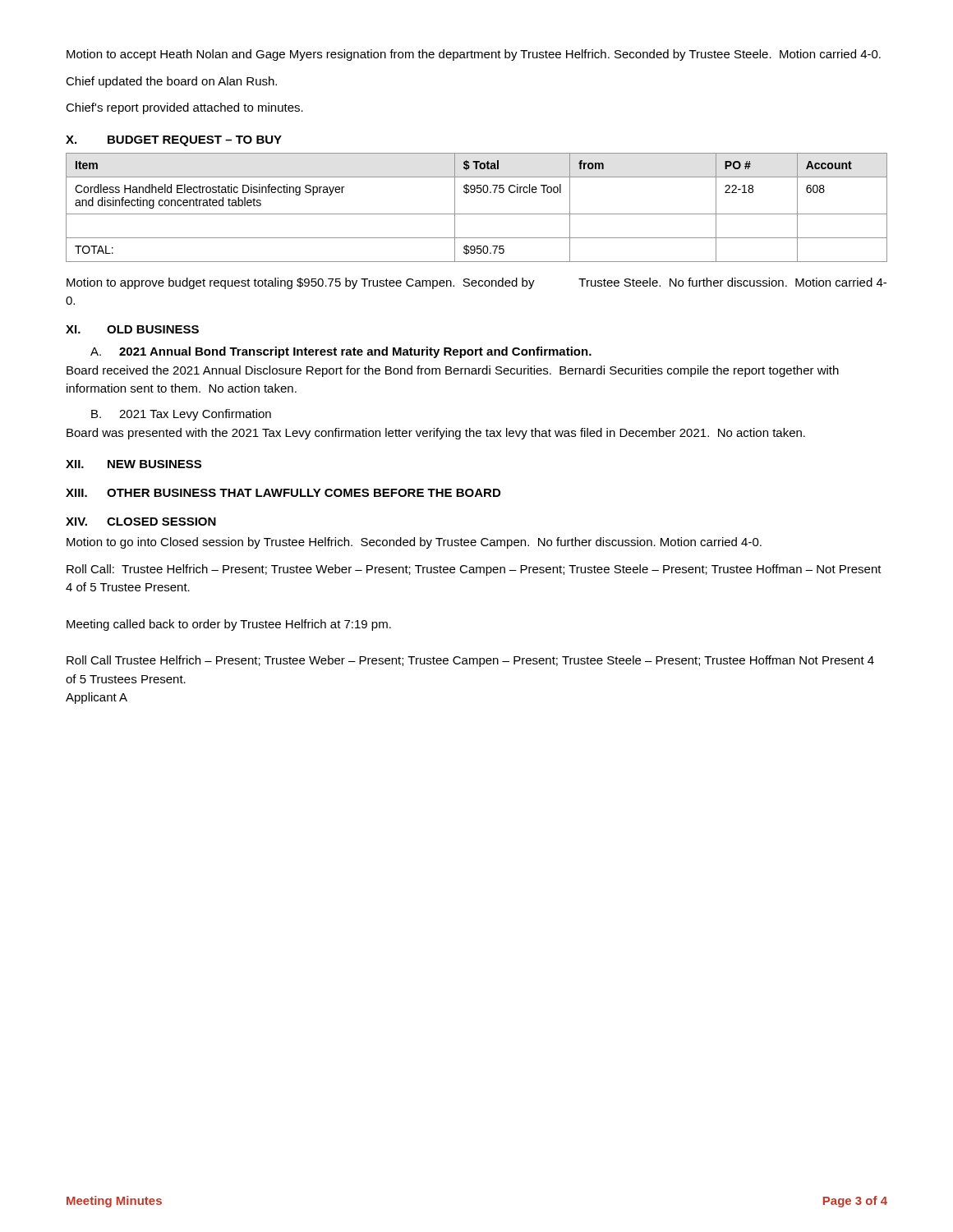Point to the region starting "XI. OLD BUSINESS"

[133, 329]
